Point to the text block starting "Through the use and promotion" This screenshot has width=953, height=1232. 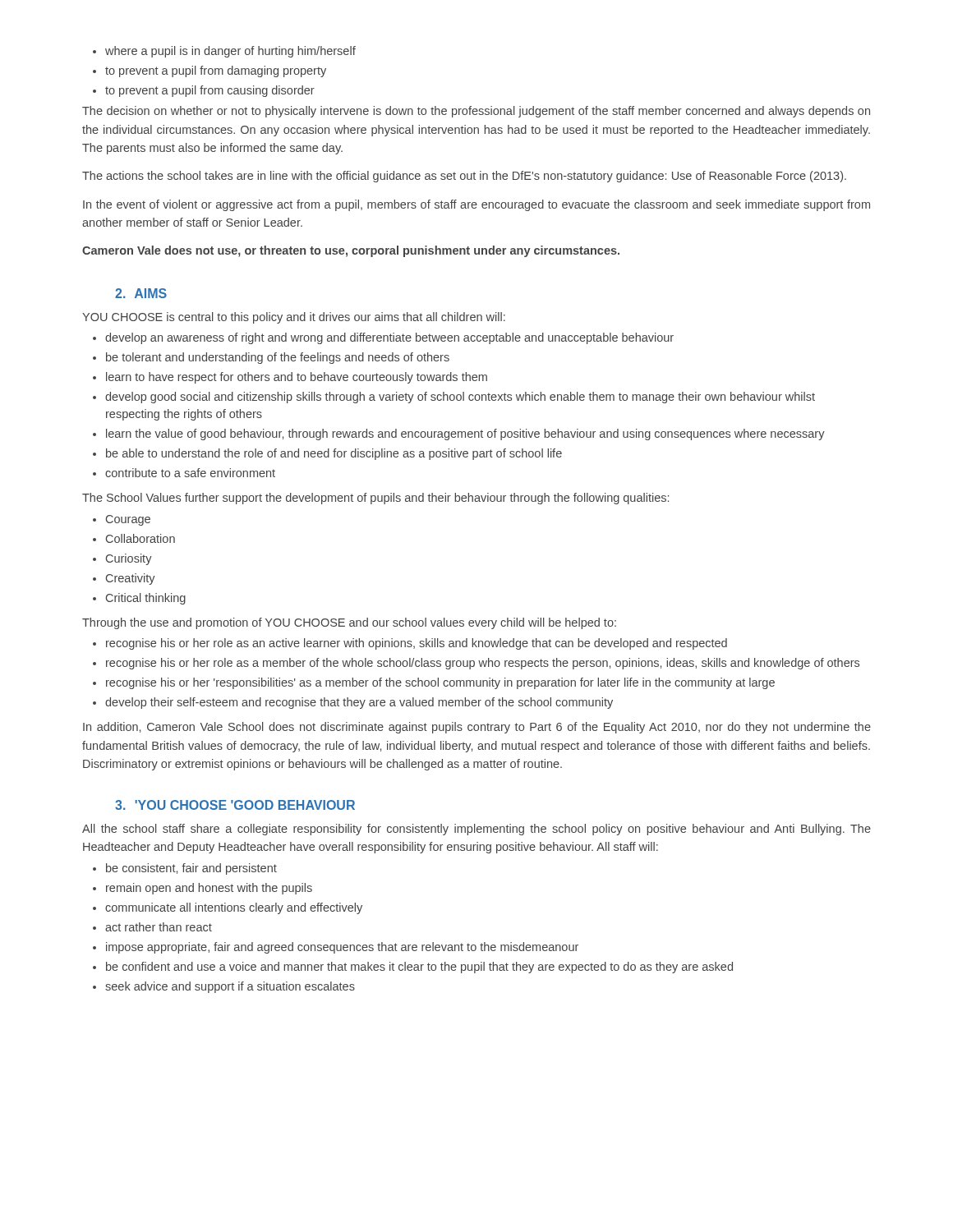[476, 623]
